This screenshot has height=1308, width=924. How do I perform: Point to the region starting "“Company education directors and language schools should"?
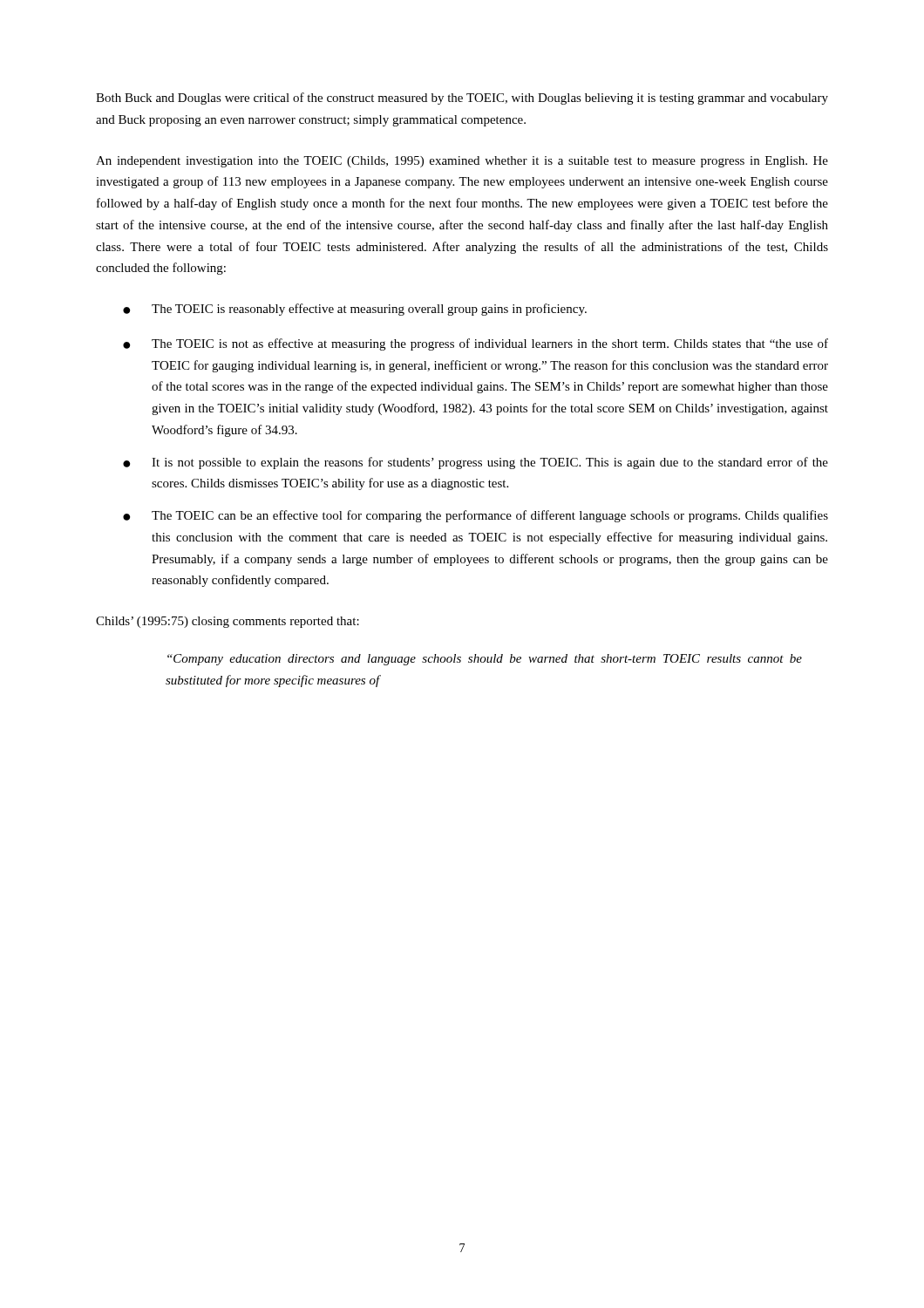(484, 669)
